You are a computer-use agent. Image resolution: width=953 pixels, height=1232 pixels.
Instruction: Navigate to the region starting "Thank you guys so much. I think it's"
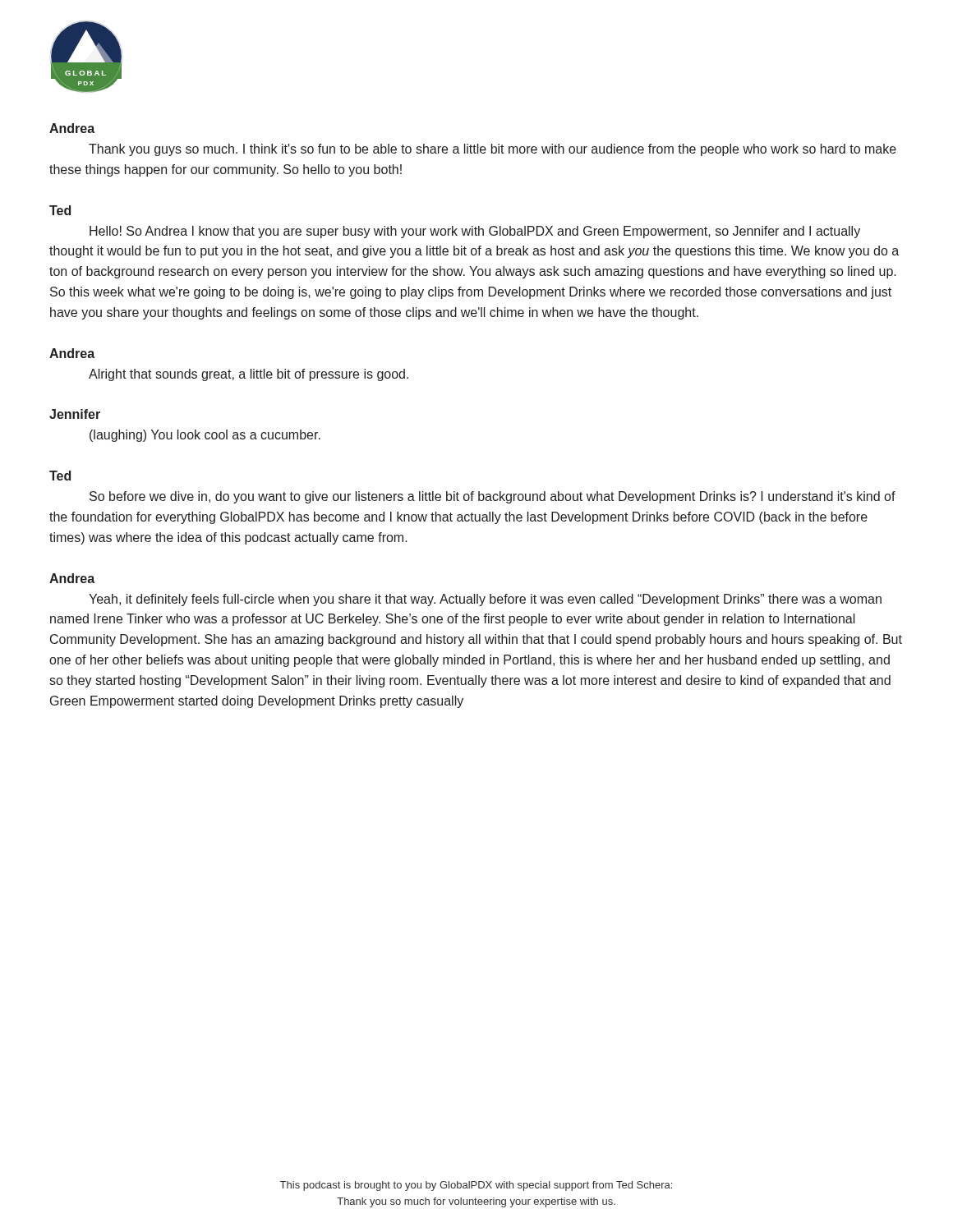473,159
